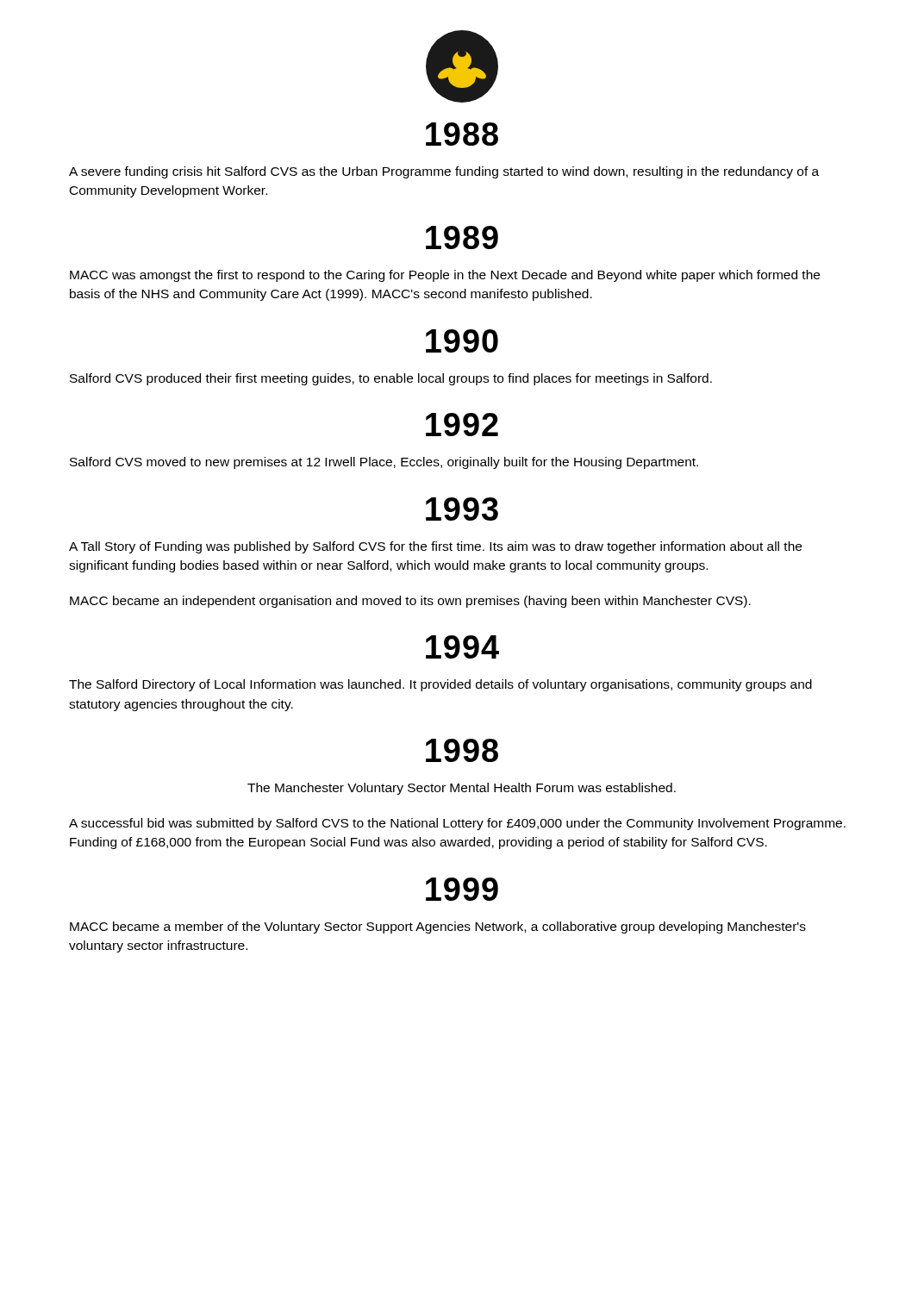Locate the block of text that opens with "A severe funding crisis hit"
Viewport: 924px width, 1293px height.
point(462,181)
